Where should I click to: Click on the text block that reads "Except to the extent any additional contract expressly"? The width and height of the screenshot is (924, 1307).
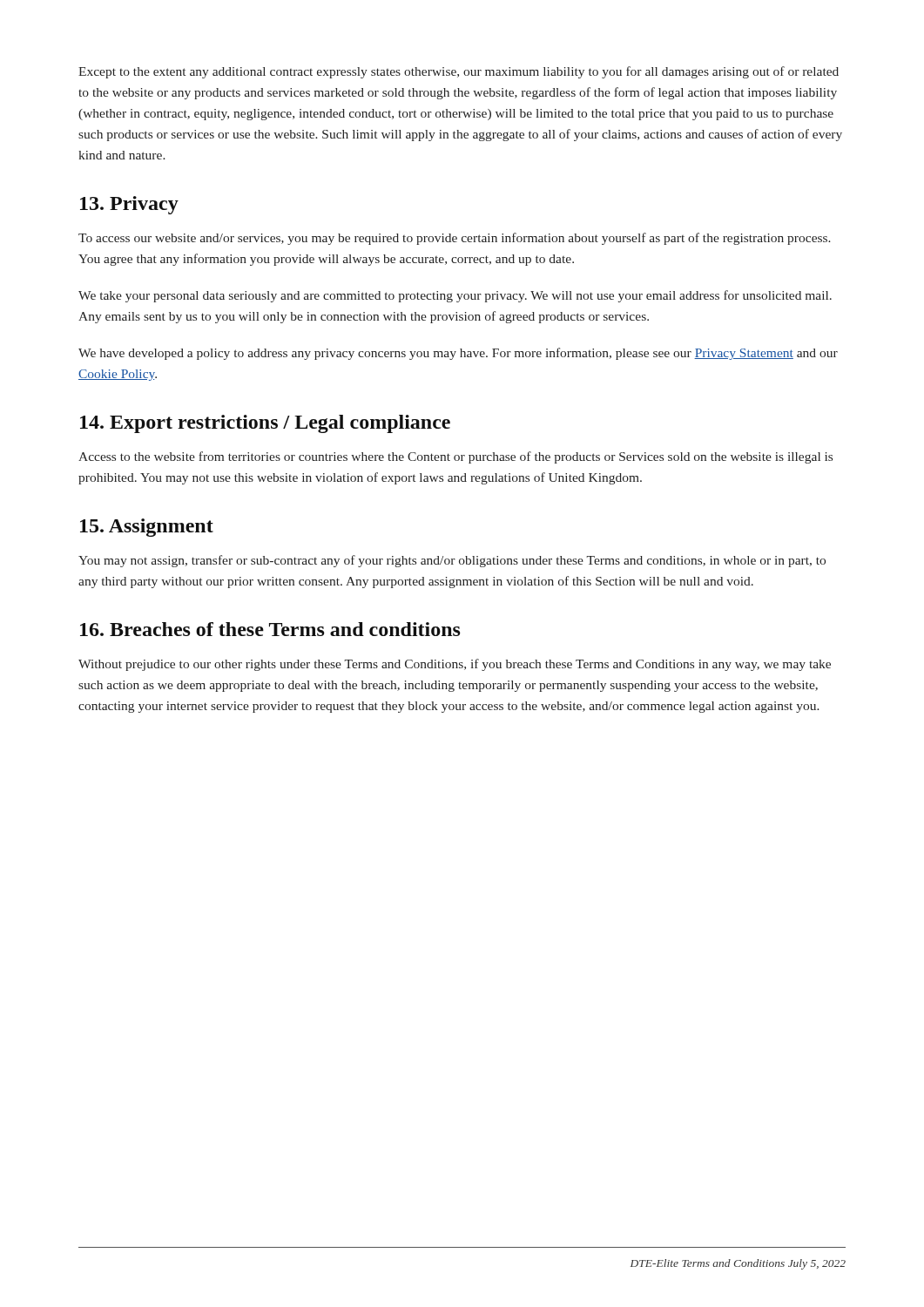pyautogui.click(x=460, y=113)
